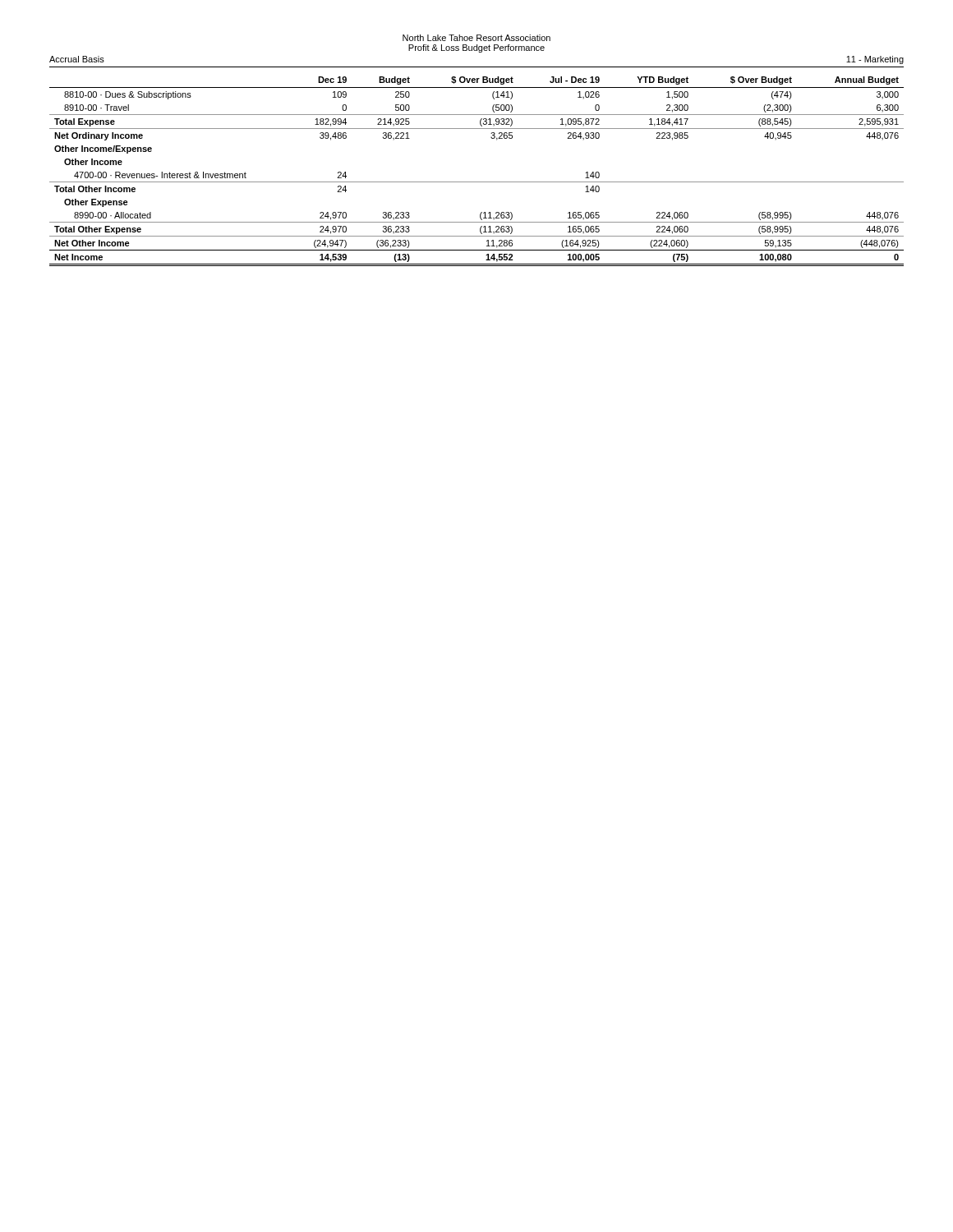The height and width of the screenshot is (1232, 953).
Task: Click on the text that reads "Accrual Basis 11 - Marketing"
Action: coord(476,59)
